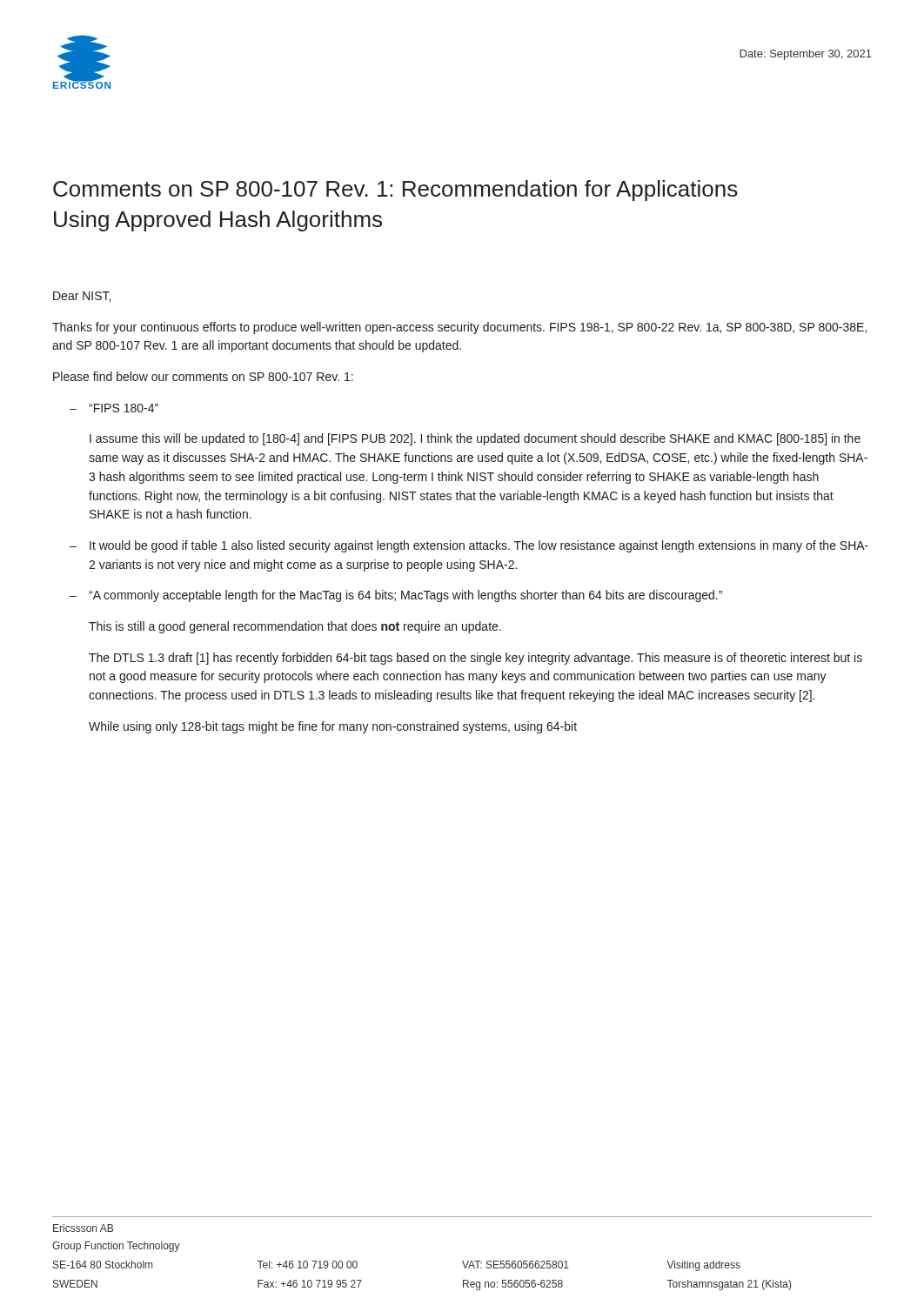Viewport: 924px width, 1305px height.
Task: Locate the text block that says "I assume this will be updated to"
Action: click(x=478, y=477)
